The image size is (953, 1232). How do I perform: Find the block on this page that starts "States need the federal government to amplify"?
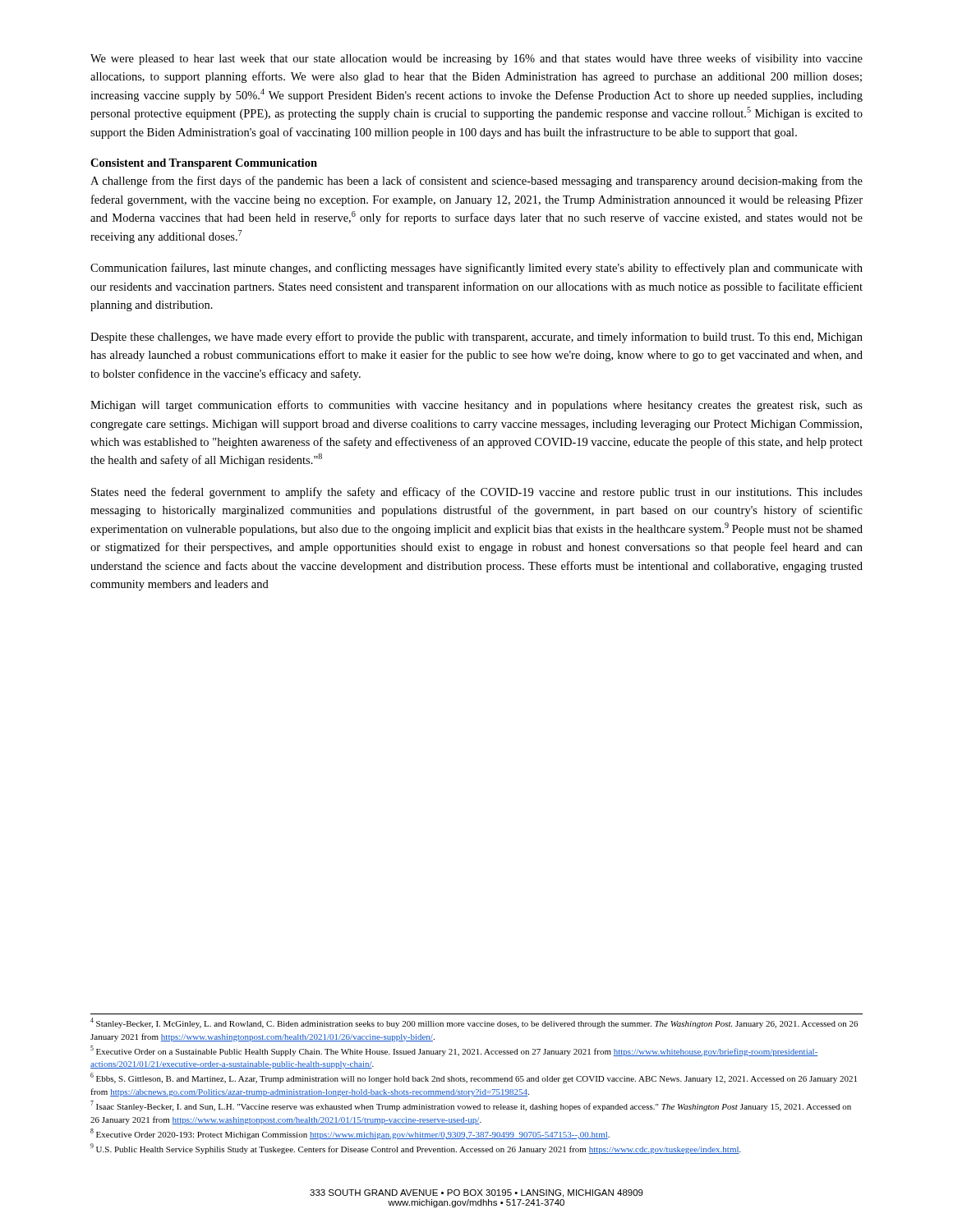[x=476, y=538]
